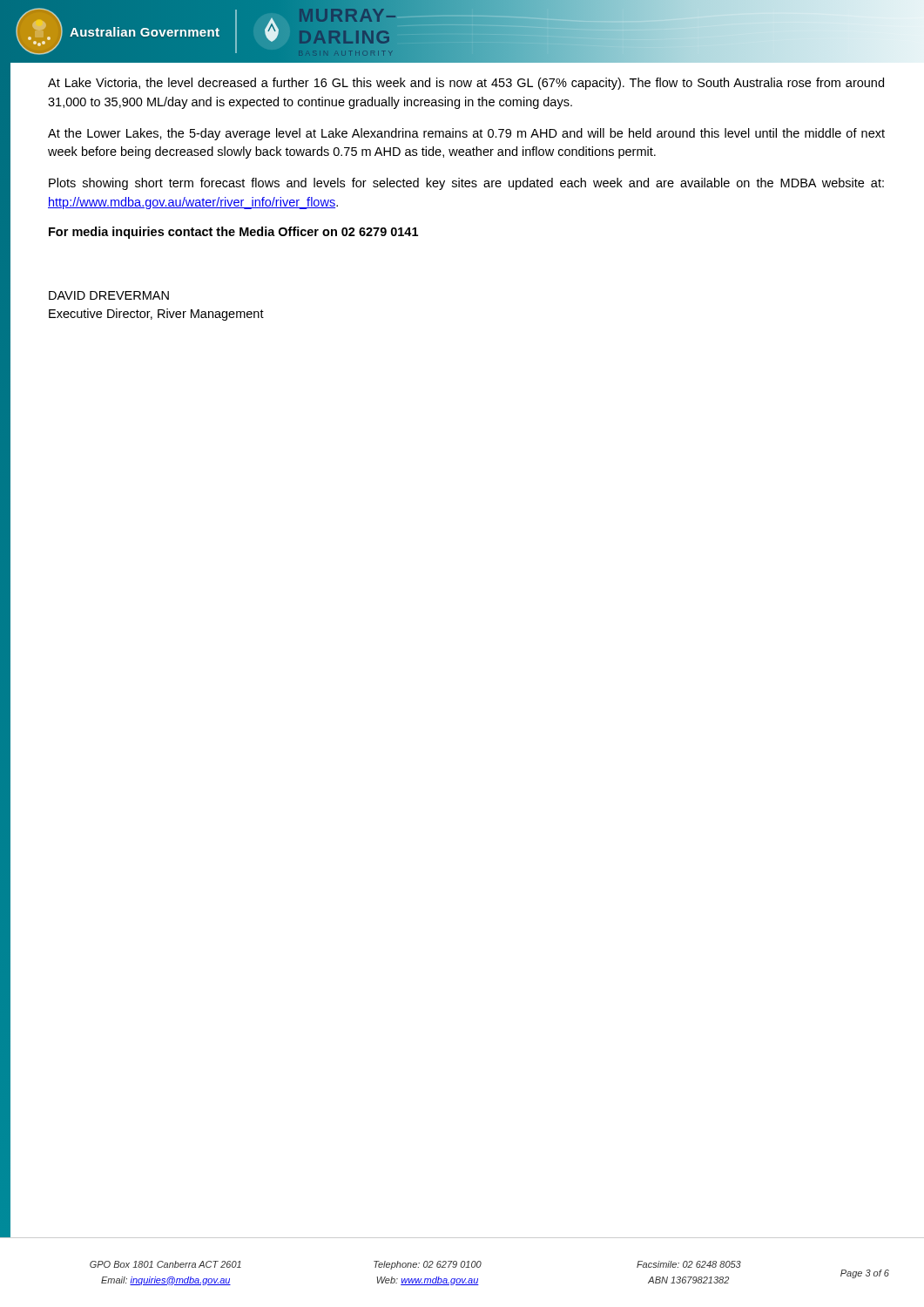Point to the text block starting "At Lake Victoria, the level decreased"
The image size is (924, 1307).
[x=466, y=92]
